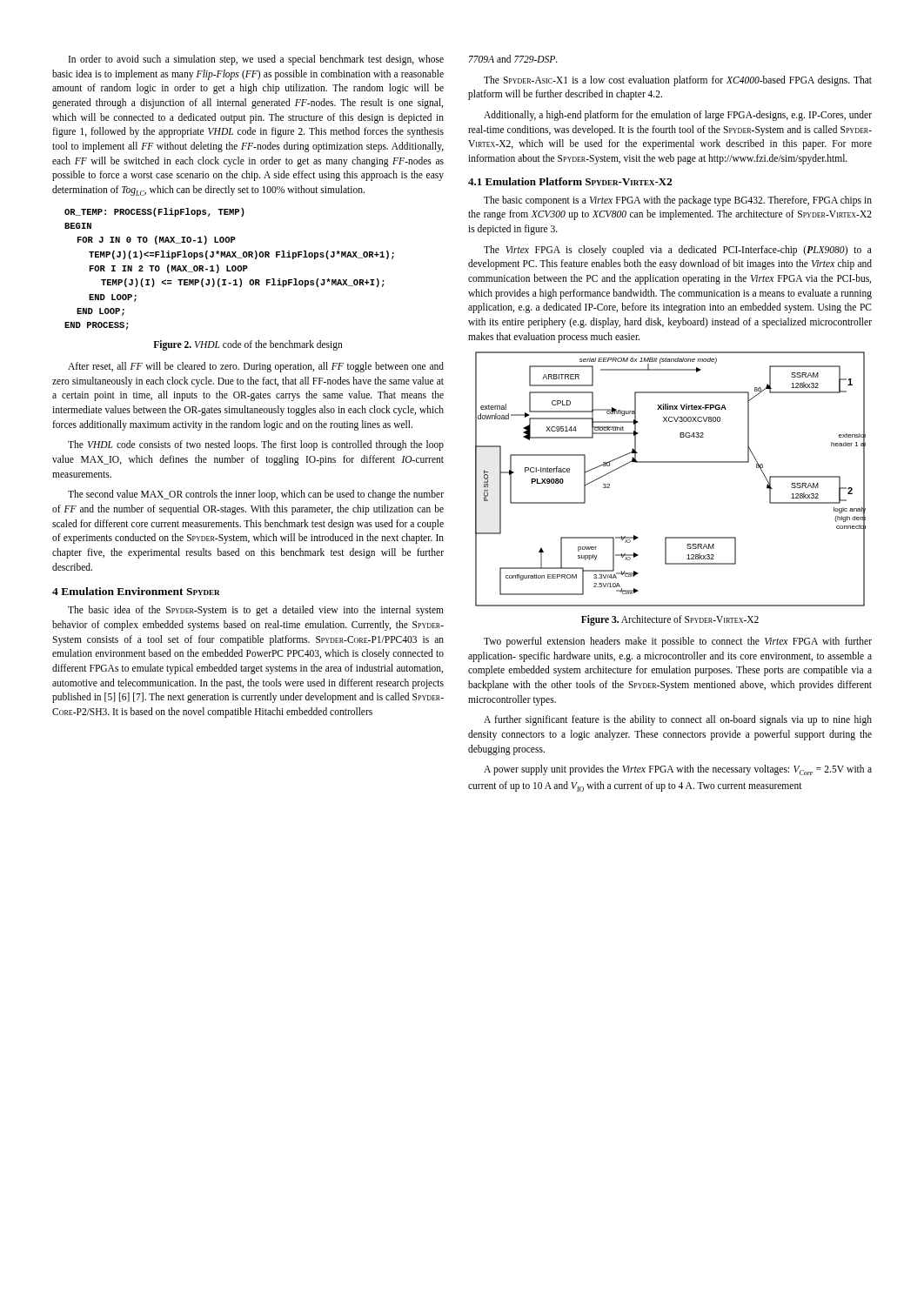Navigate to the text block starting "The VHDL code consists of two nested loops."

click(x=248, y=460)
